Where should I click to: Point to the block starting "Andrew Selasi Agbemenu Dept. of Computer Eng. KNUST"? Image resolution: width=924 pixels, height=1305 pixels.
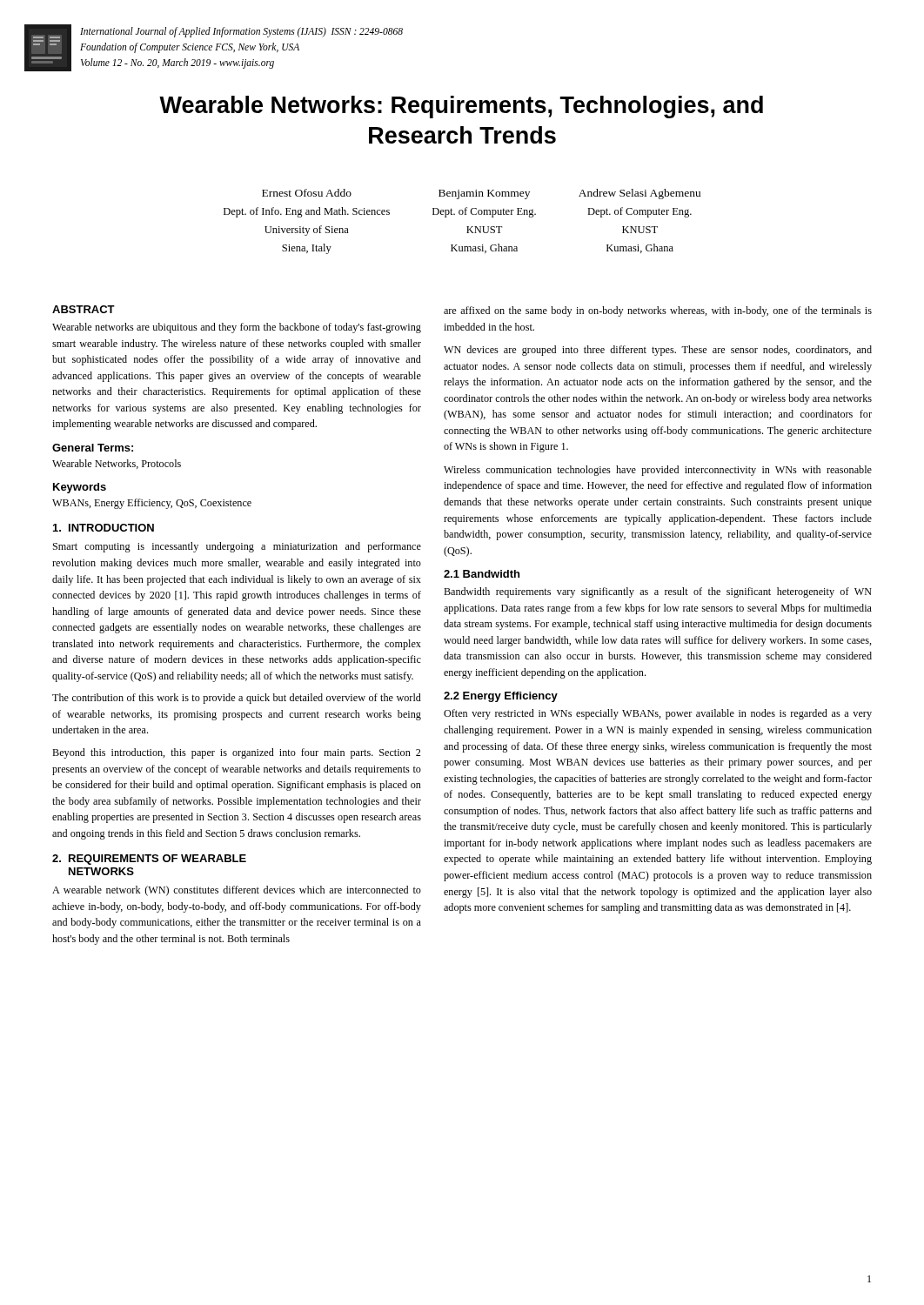(x=640, y=220)
